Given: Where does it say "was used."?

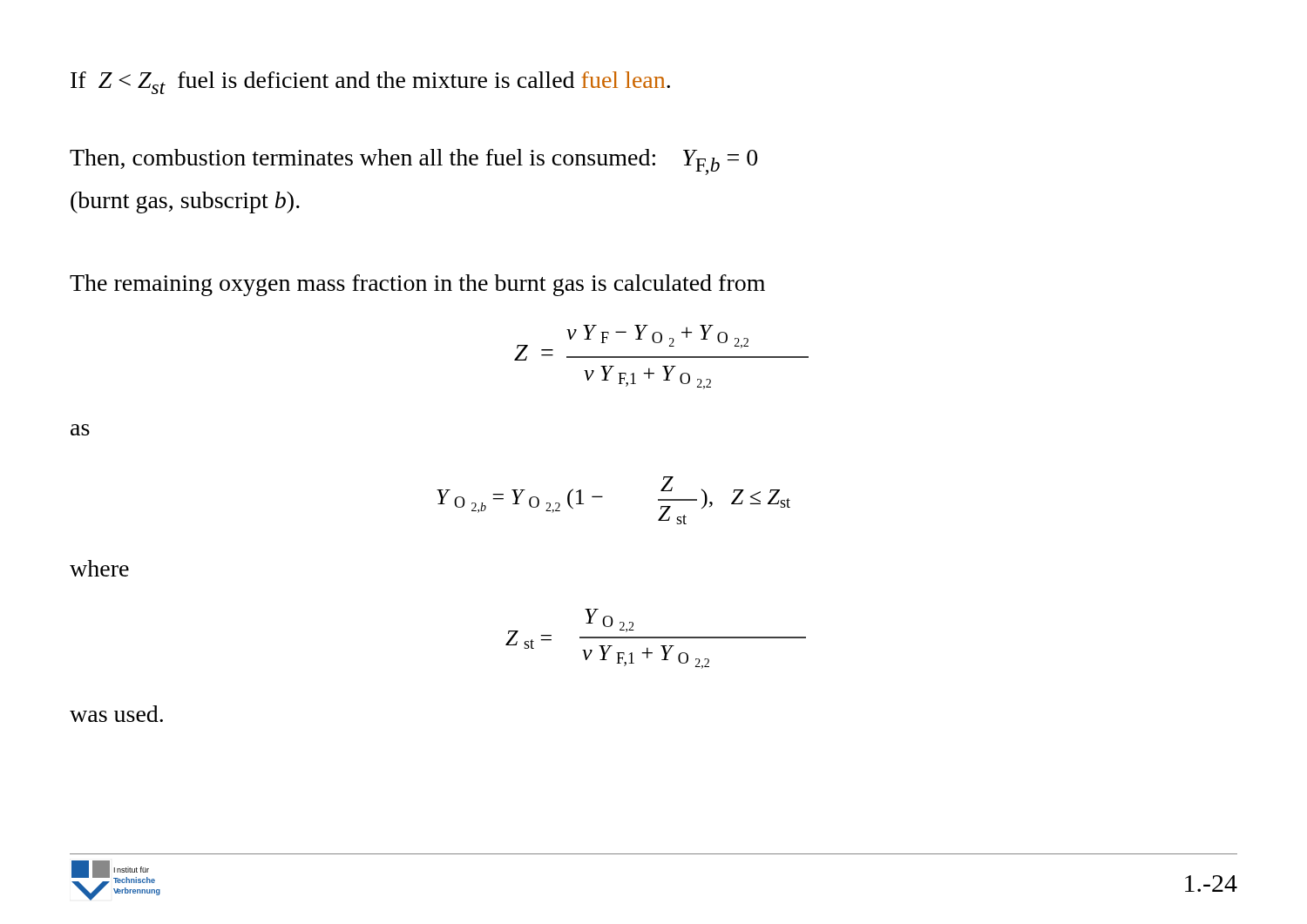Looking at the screenshot, I should click(117, 714).
